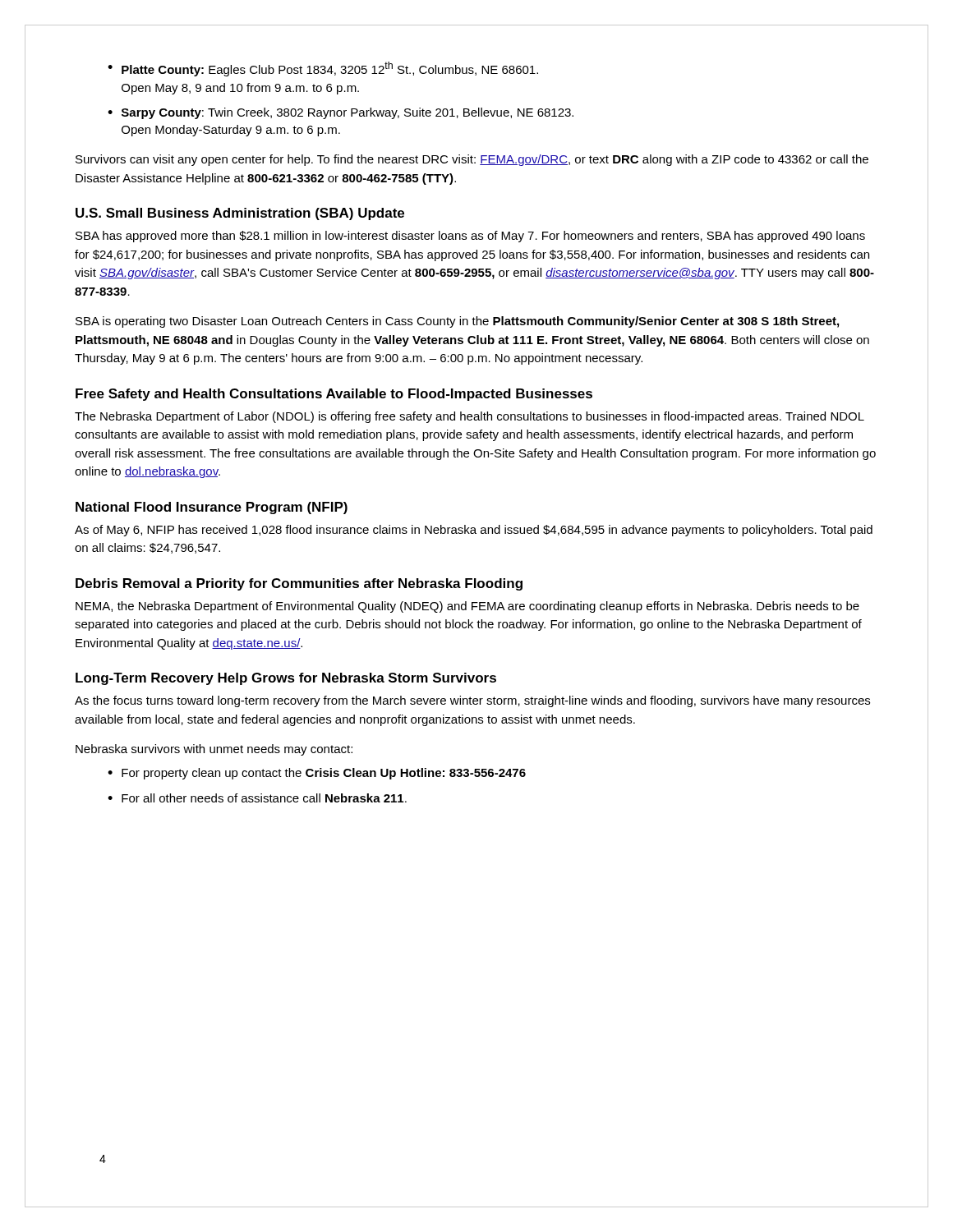The height and width of the screenshot is (1232, 953).
Task: Navigate to the element starting "NEMA, the Nebraska Department of Environmental Quality (NDEQ)"
Action: click(x=468, y=624)
